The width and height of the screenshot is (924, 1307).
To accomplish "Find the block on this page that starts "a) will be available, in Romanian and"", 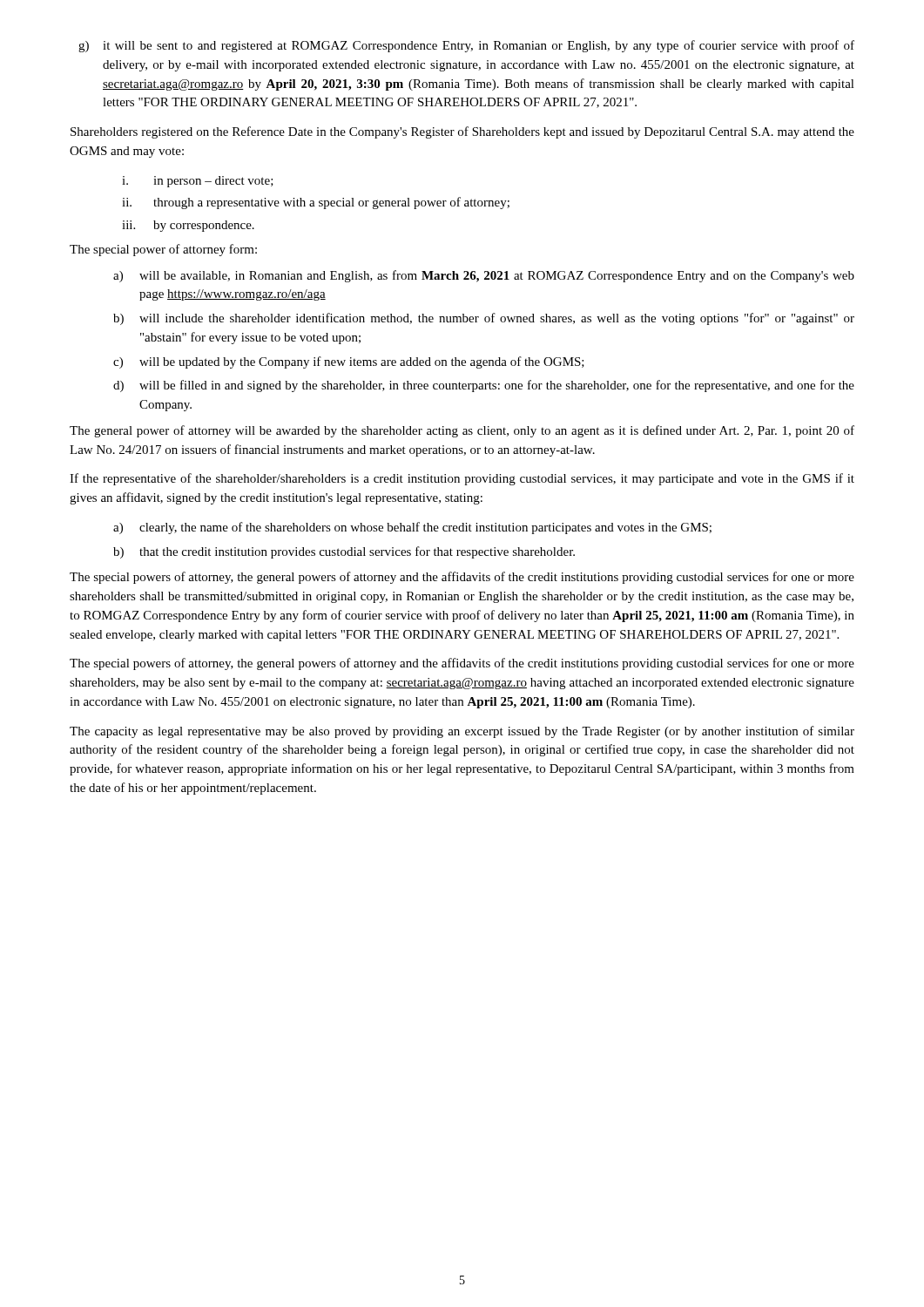I will pos(484,285).
